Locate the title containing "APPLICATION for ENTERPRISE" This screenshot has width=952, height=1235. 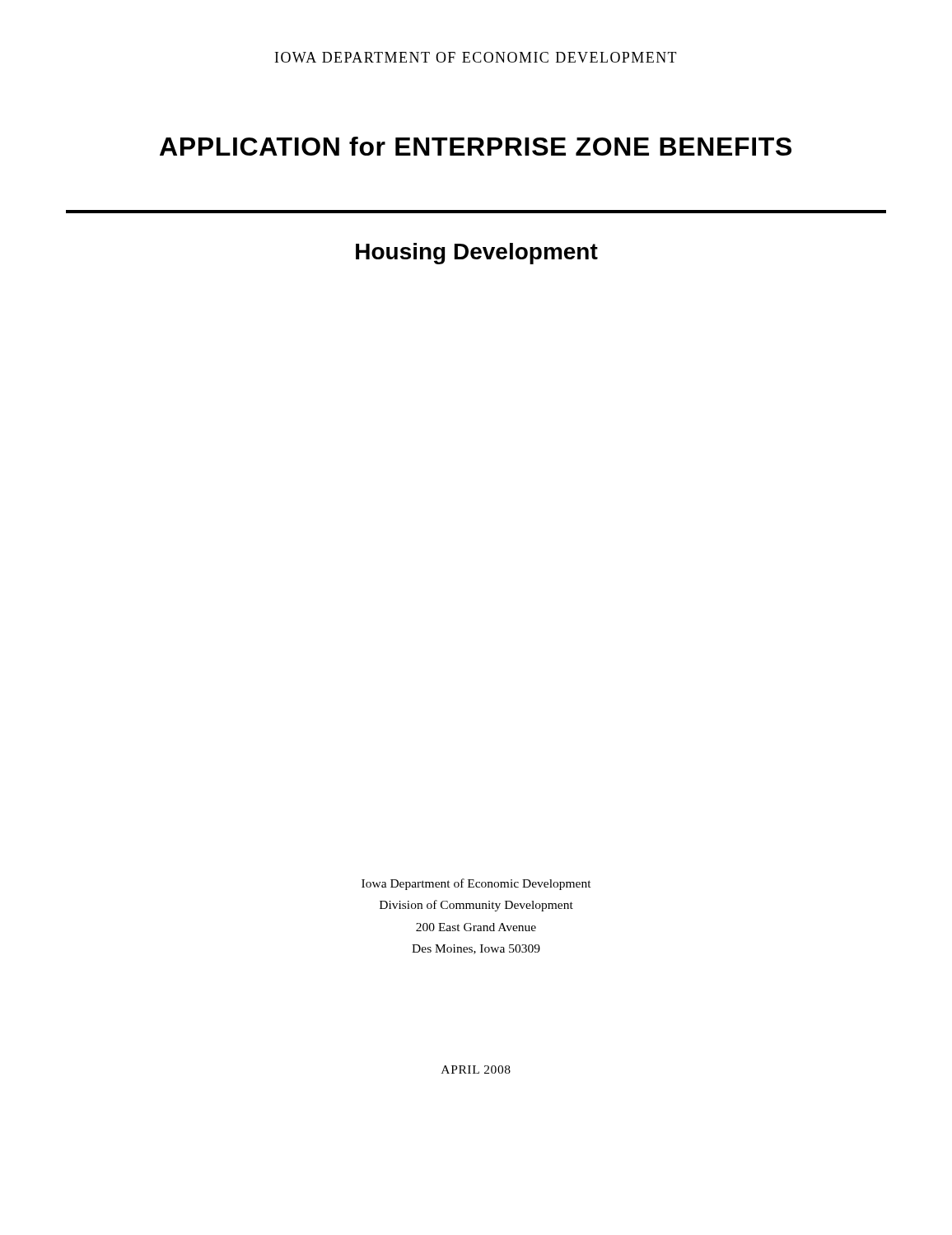click(476, 147)
